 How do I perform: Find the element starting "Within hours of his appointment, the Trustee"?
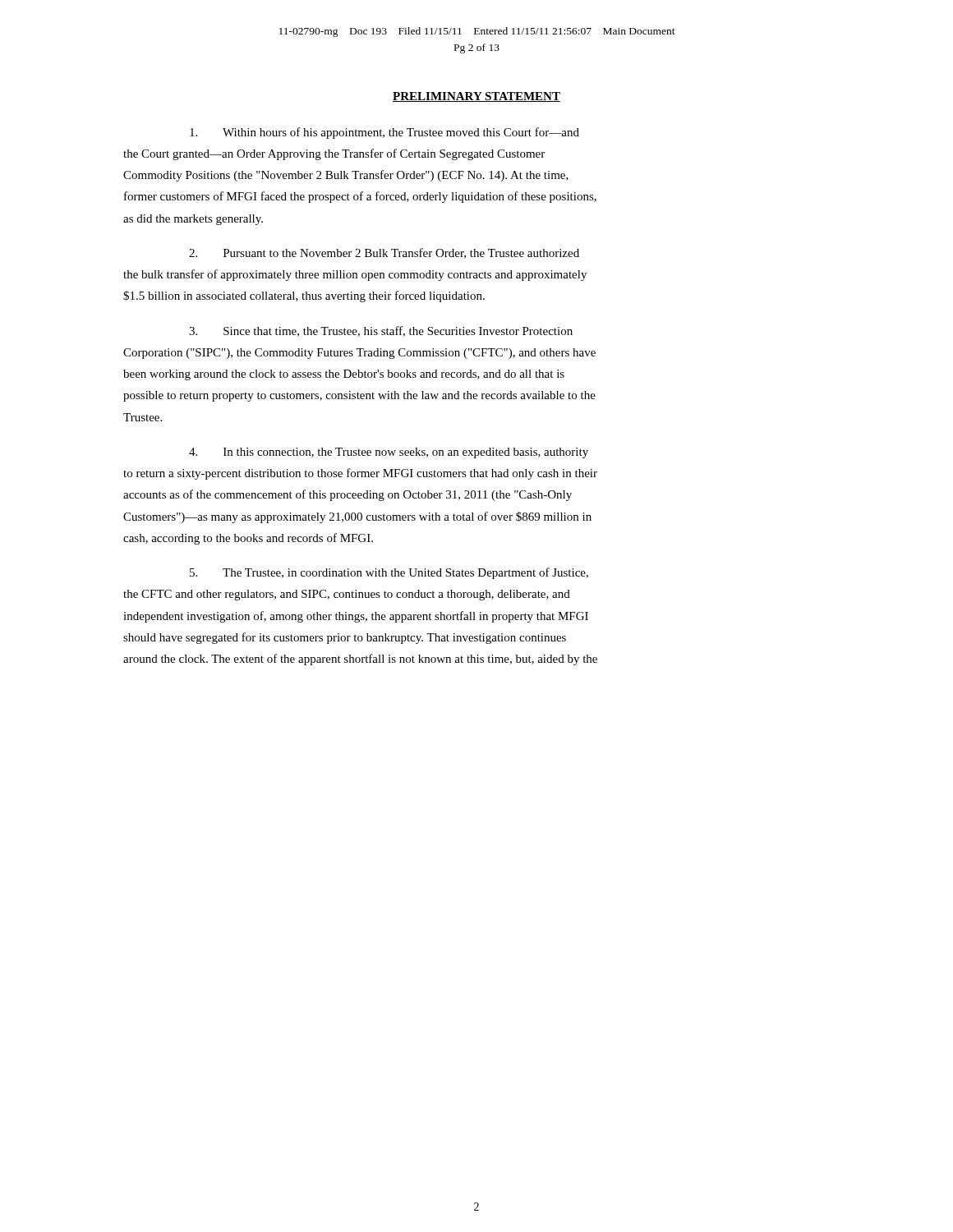(x=476, y=175)
